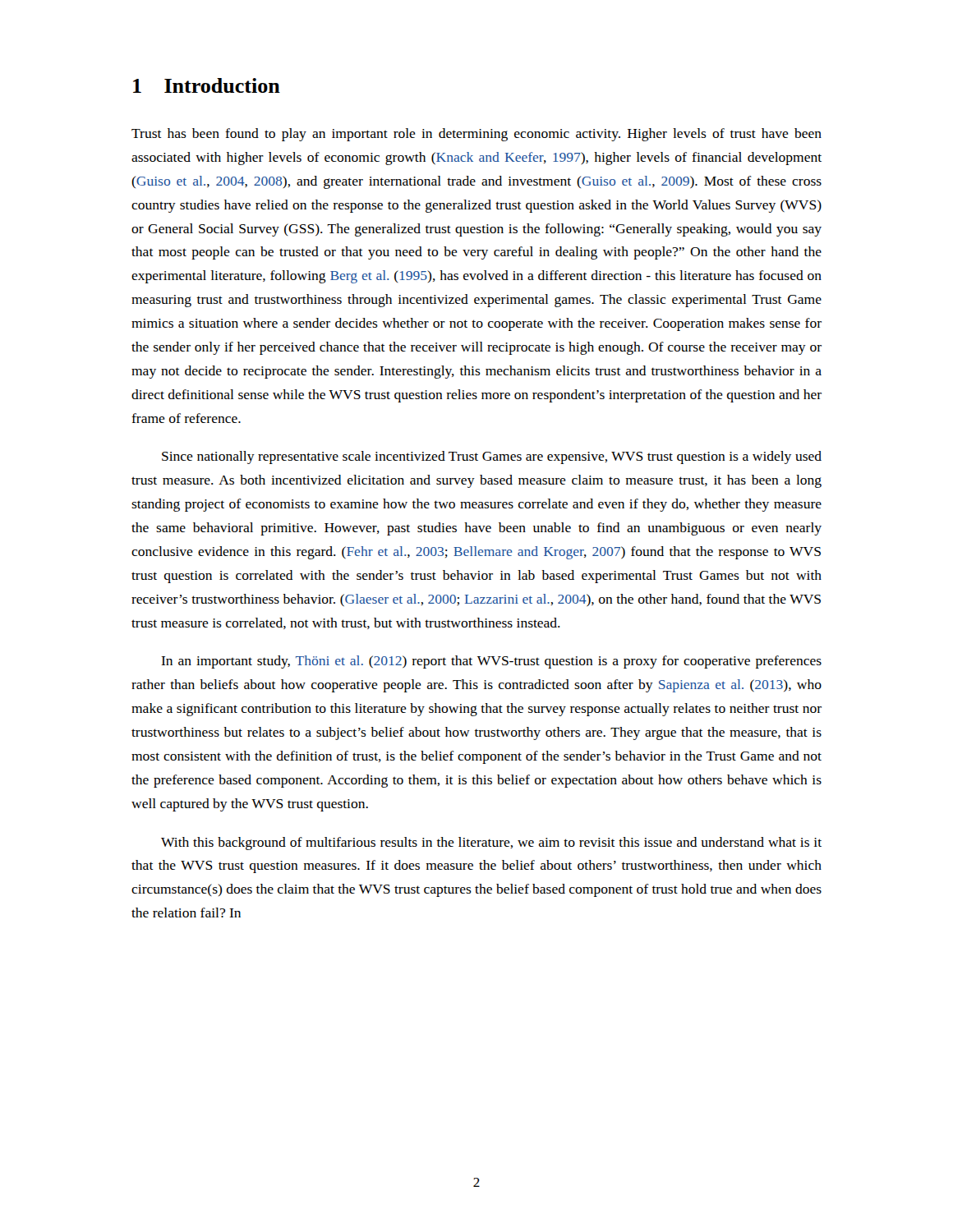The height and width of the screenshot is (1232, 953).
Task: Navigate to the region starting "With this background of multifarious"
Action: (476, 877)
